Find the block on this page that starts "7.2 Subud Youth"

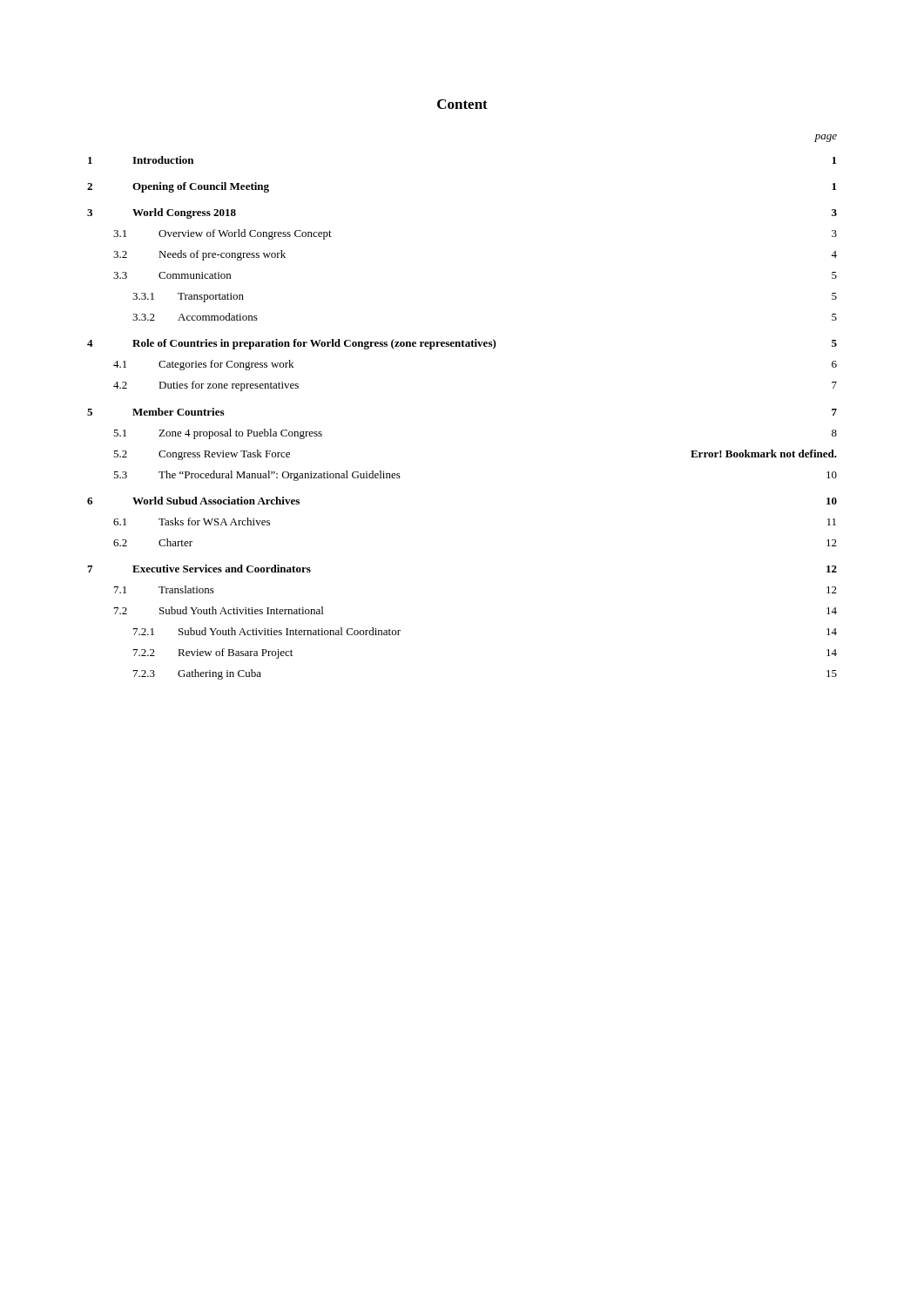pyautogui.click(x=125, y=611)
